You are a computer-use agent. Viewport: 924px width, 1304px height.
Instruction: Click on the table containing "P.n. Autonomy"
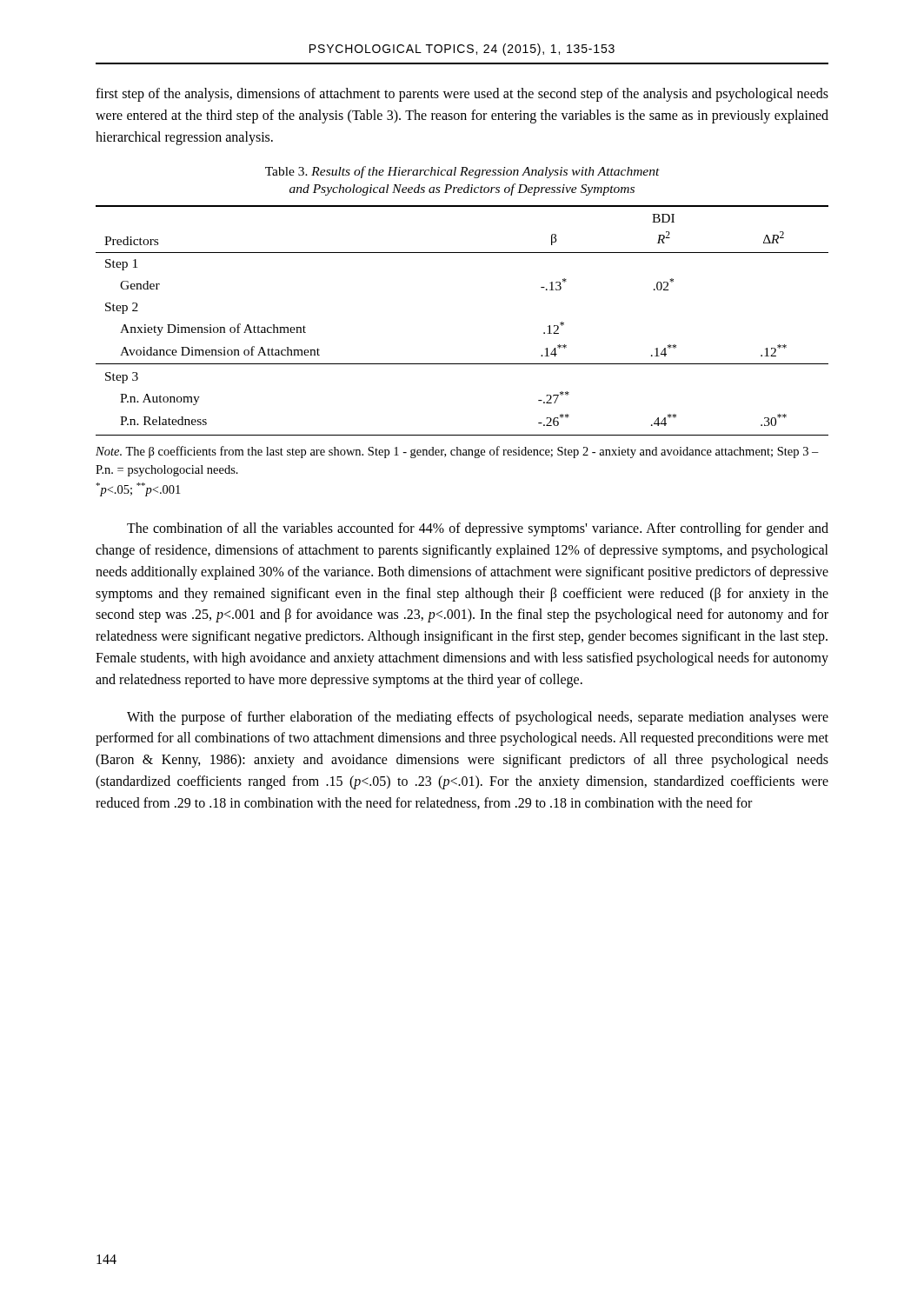(462, 321)
